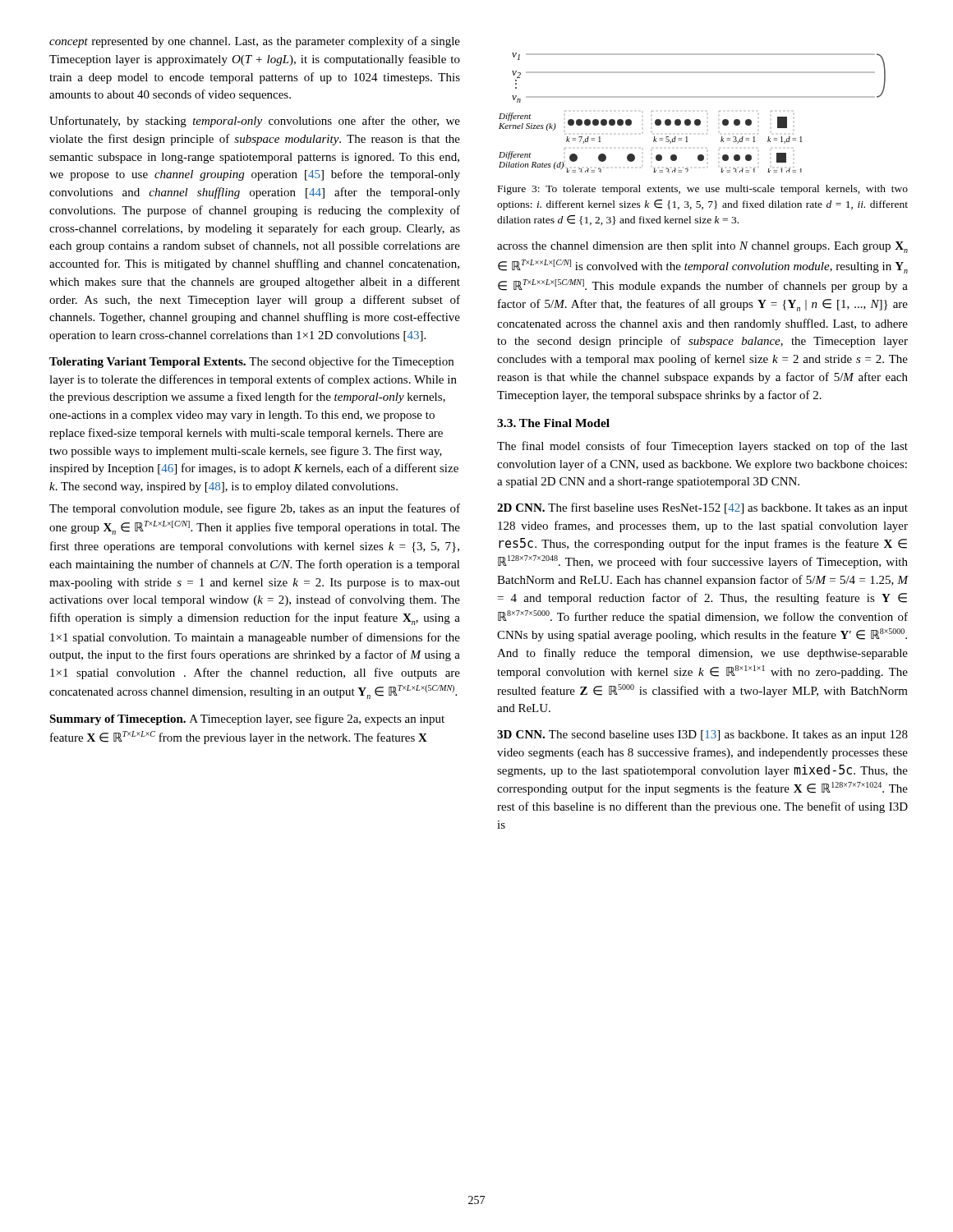953x1232 pixels.
Task: Click on the text block starting "Figure 3: To"
Action: [x=702, y=204]
